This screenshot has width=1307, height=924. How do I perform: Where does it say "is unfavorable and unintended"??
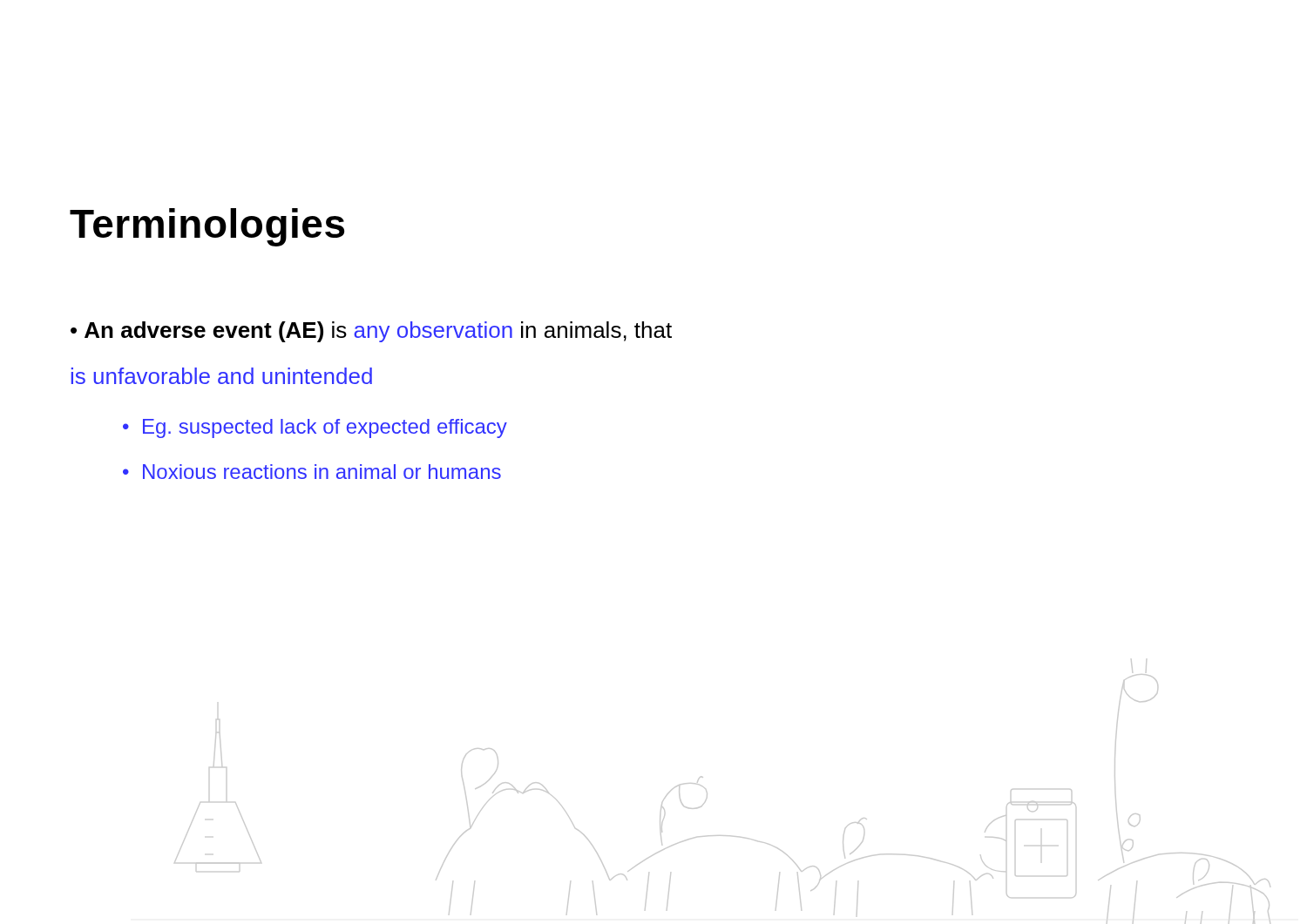tap(221, 376)
